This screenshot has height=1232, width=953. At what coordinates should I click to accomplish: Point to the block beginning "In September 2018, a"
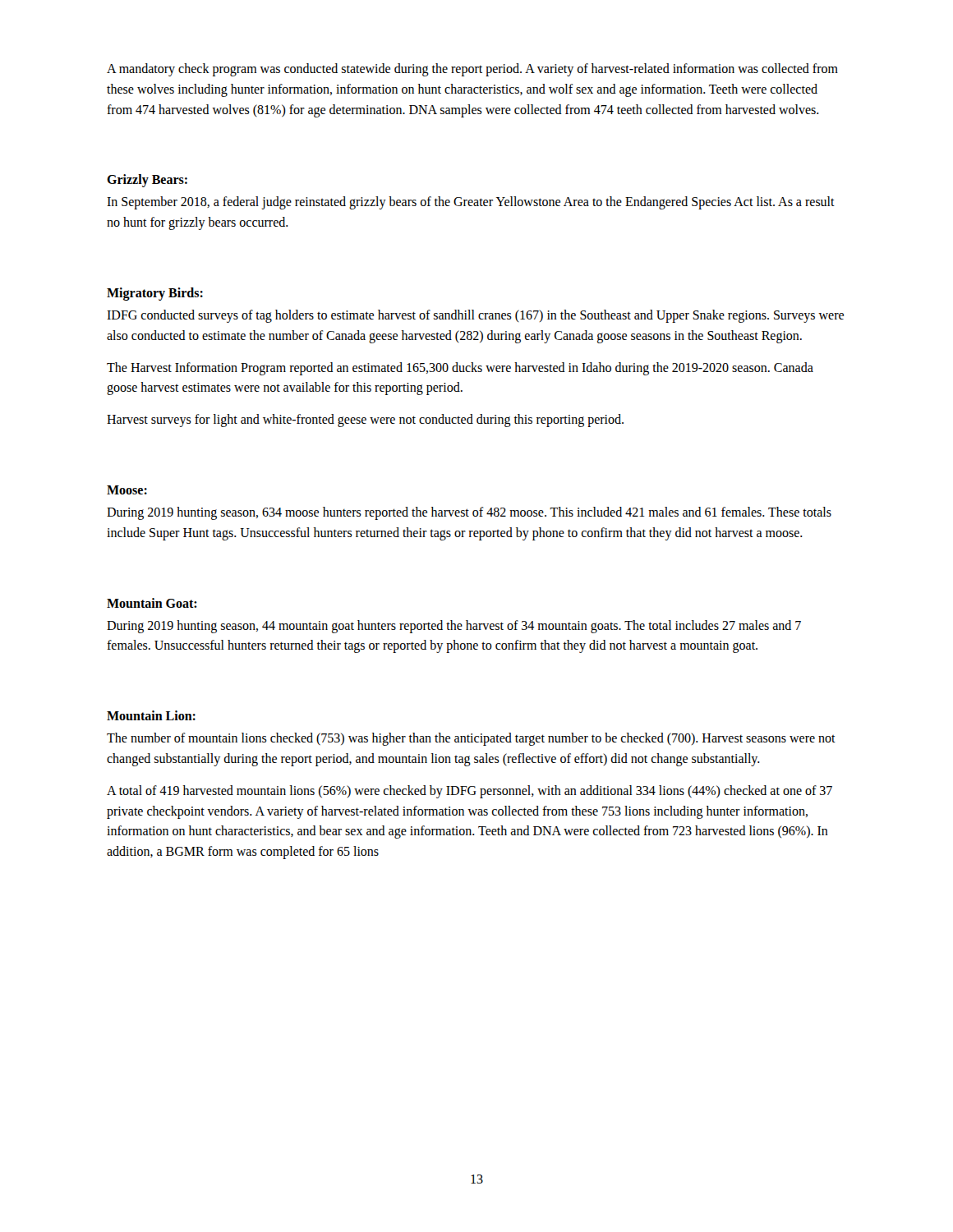(x=476, y=213)
